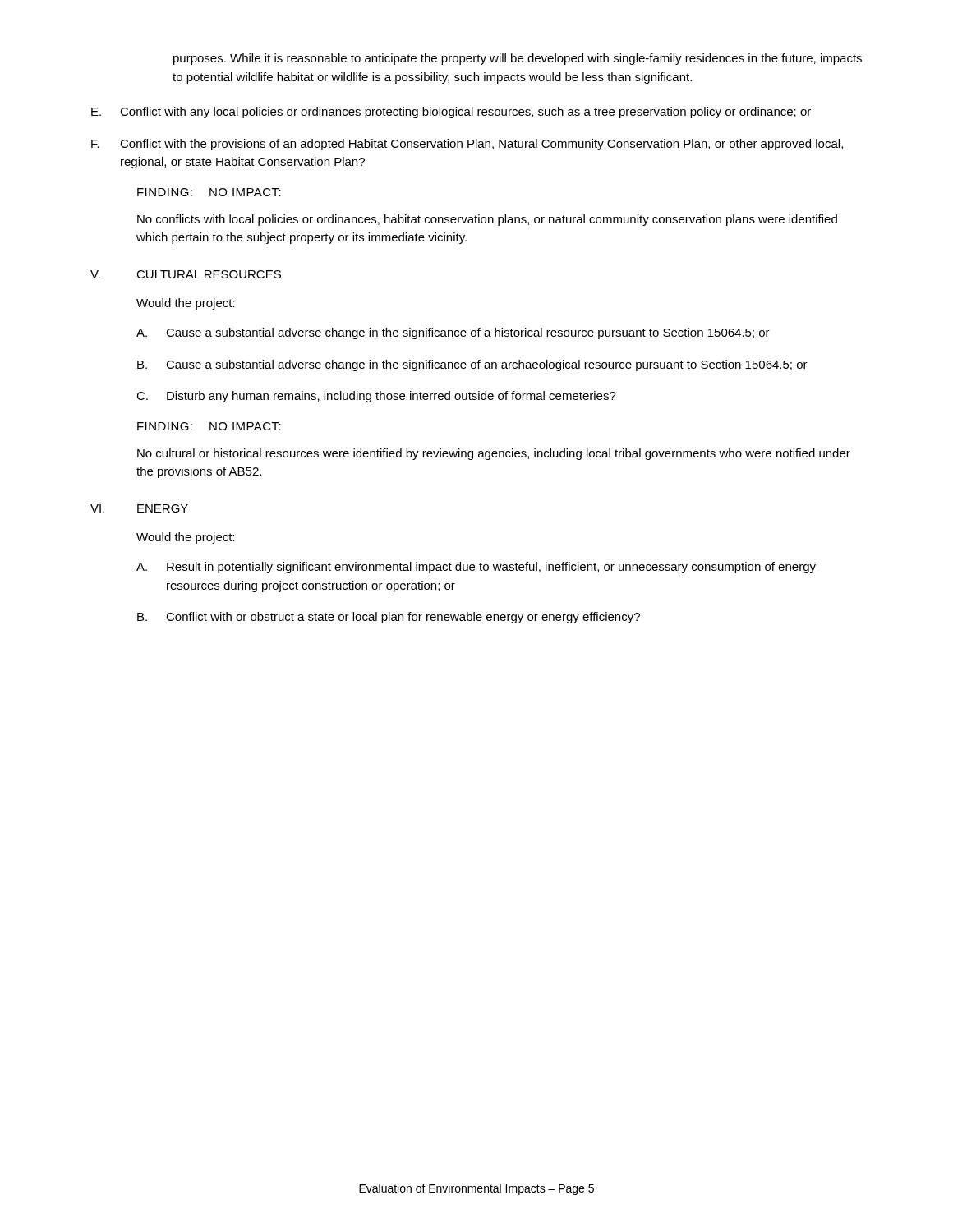Image resolution: width=953 pixels, height=1232 pixels.
Task: Locate the block of text that opens with "C. Disturb any human remains,"
Action: tap(500, 396)
